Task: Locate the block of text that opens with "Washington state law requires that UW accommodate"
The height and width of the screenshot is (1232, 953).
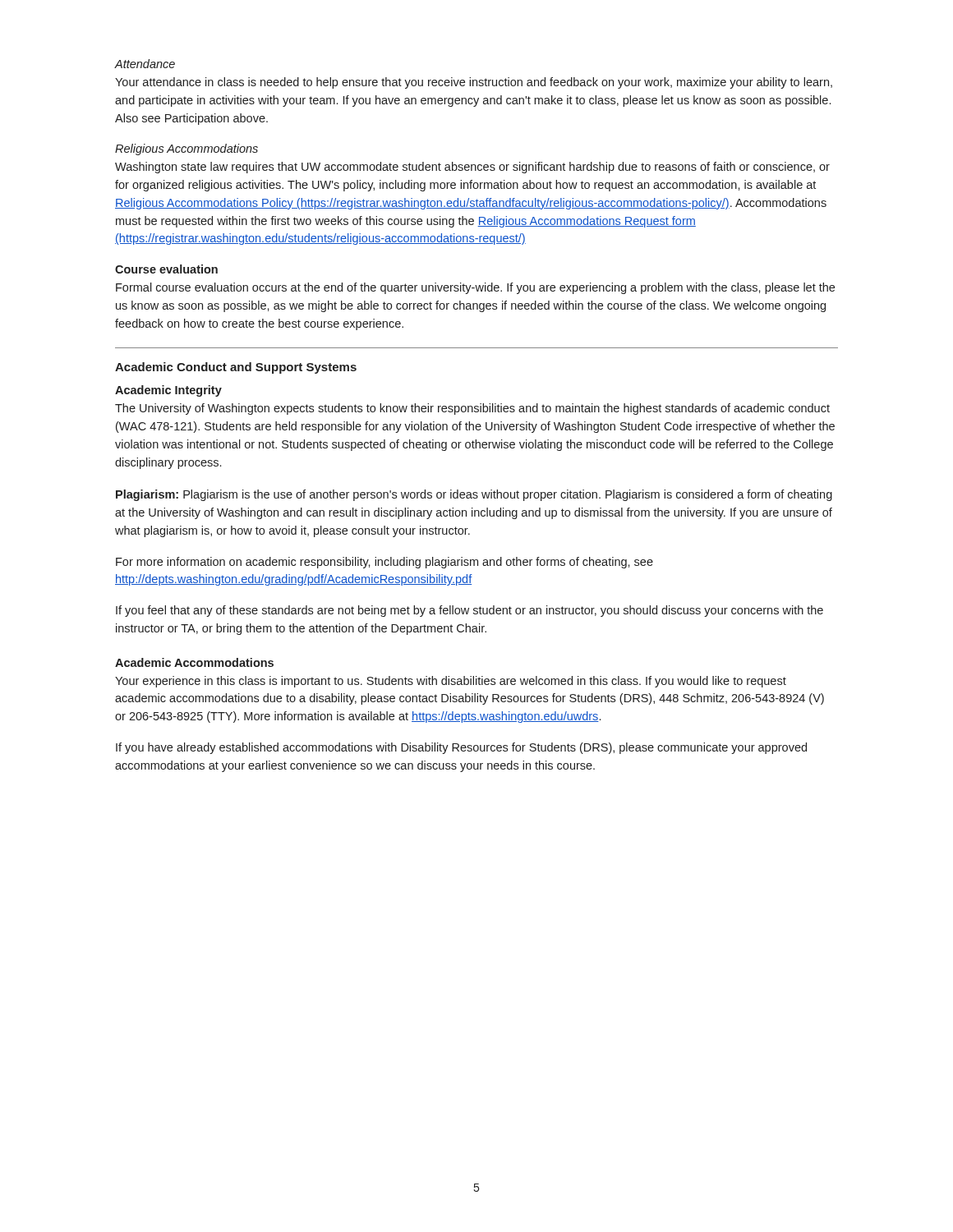Action: (x=476, y=203)
